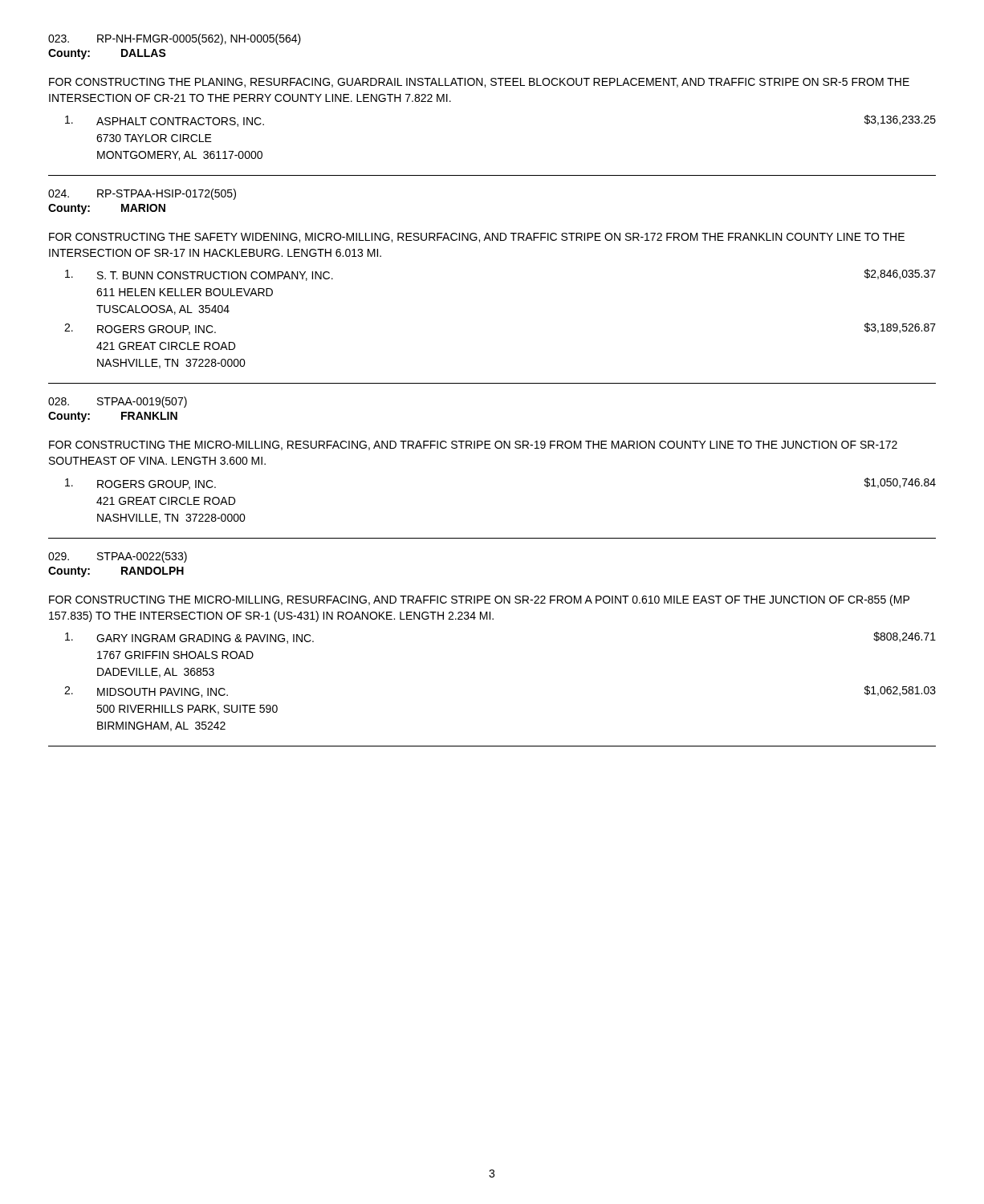Select the passage starting "2. ROGERS GROUP, INC. 421 GREAT CIRCLE"

[x=153, y=329]
